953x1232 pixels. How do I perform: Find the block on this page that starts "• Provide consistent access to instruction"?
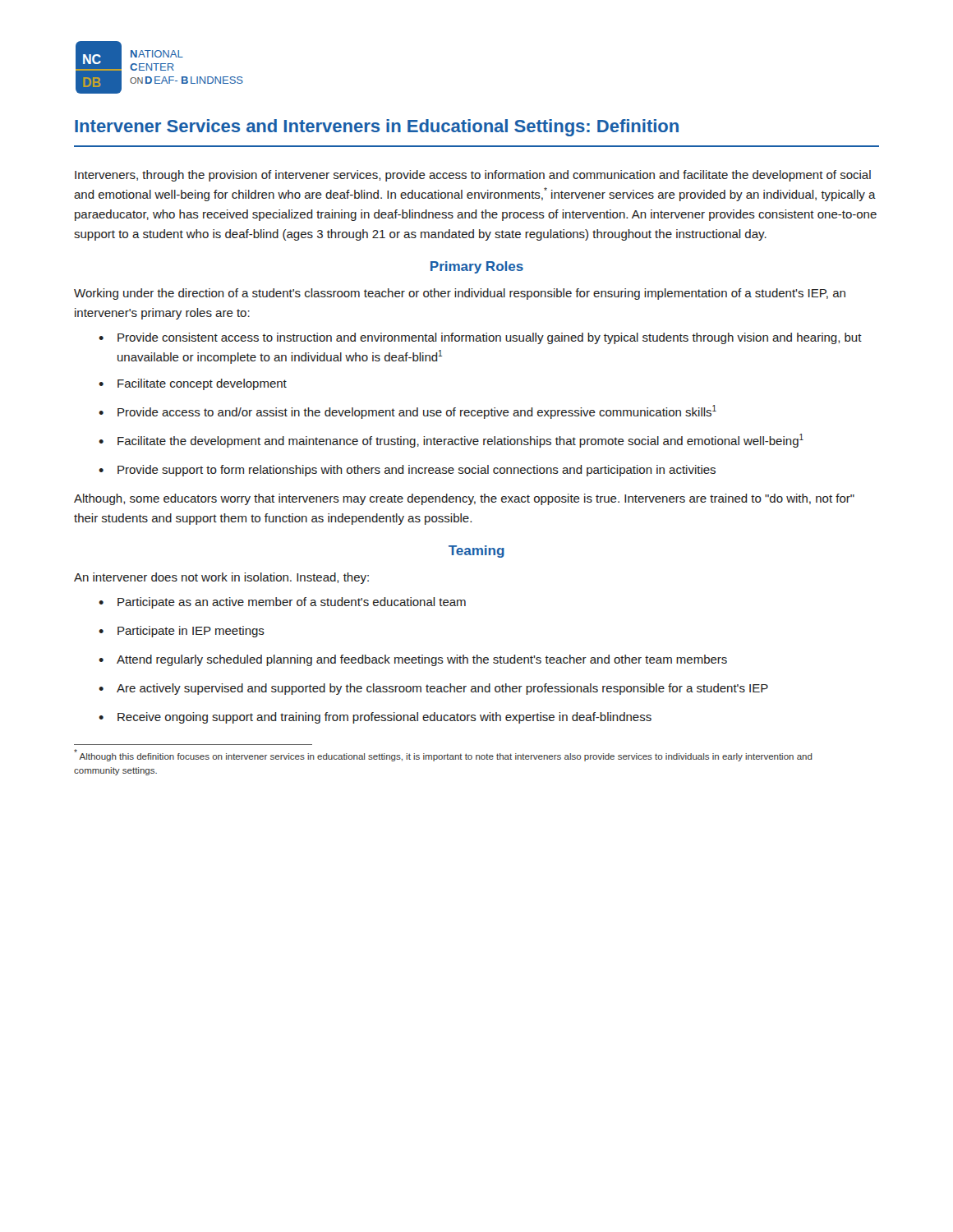pyautogui.click(x=489, y=347)
